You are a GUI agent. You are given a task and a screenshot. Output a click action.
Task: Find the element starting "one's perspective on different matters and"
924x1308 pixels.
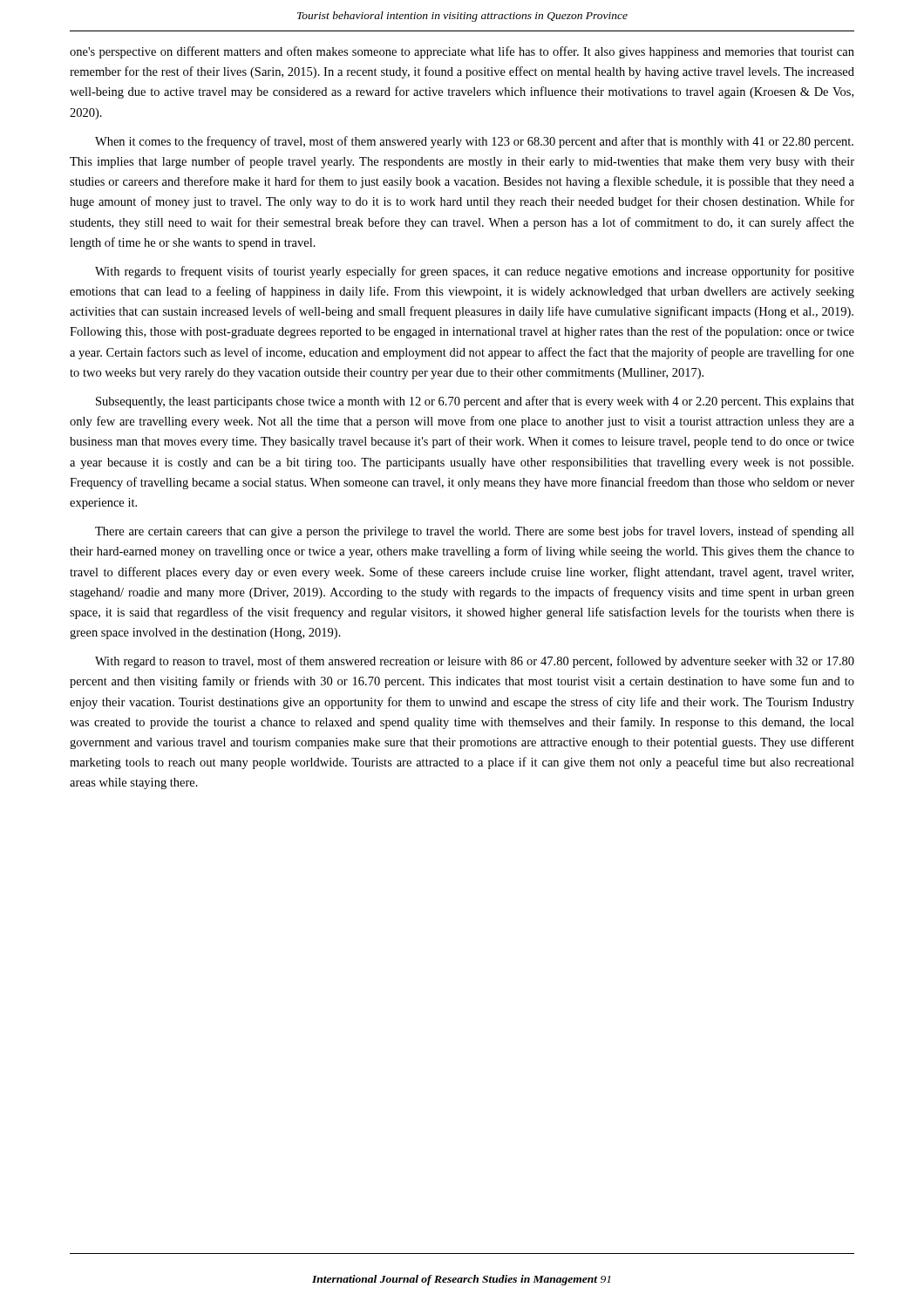(x=462, y=82)
